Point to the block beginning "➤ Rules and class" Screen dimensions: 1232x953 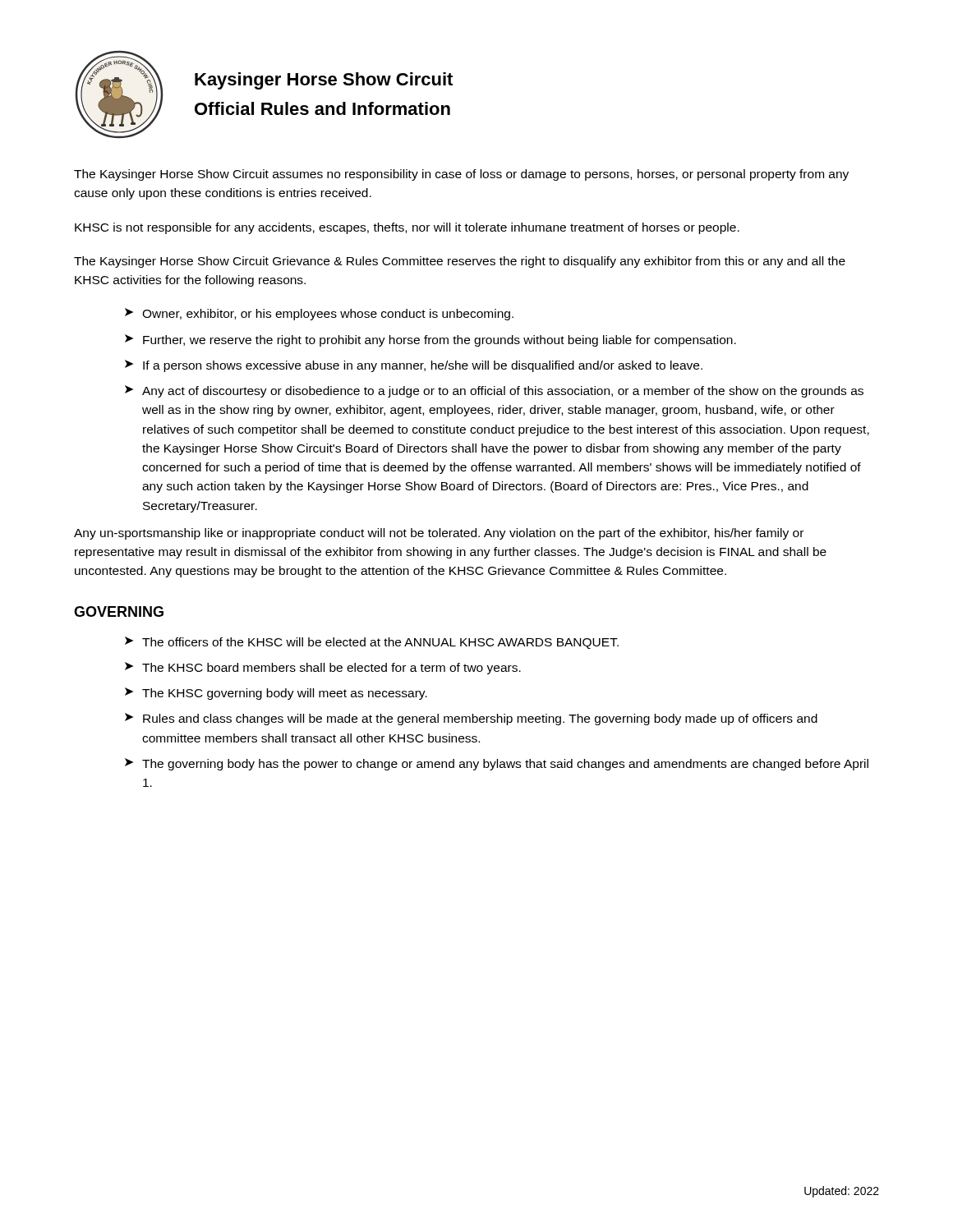click(501, 728)
